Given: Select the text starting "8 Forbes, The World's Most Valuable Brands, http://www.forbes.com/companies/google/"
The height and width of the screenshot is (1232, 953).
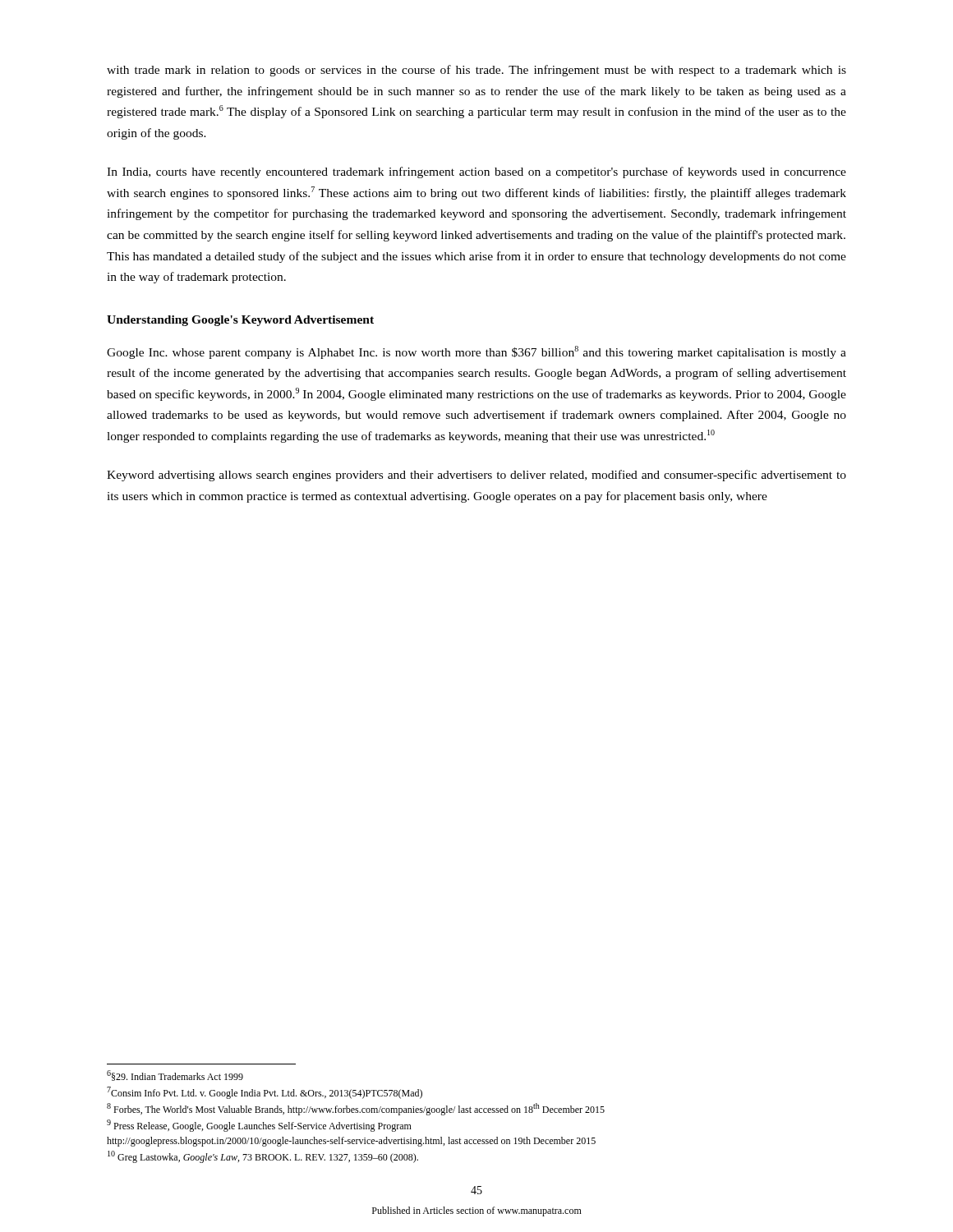Looking at the screenshot, I should click(356, 1109).
